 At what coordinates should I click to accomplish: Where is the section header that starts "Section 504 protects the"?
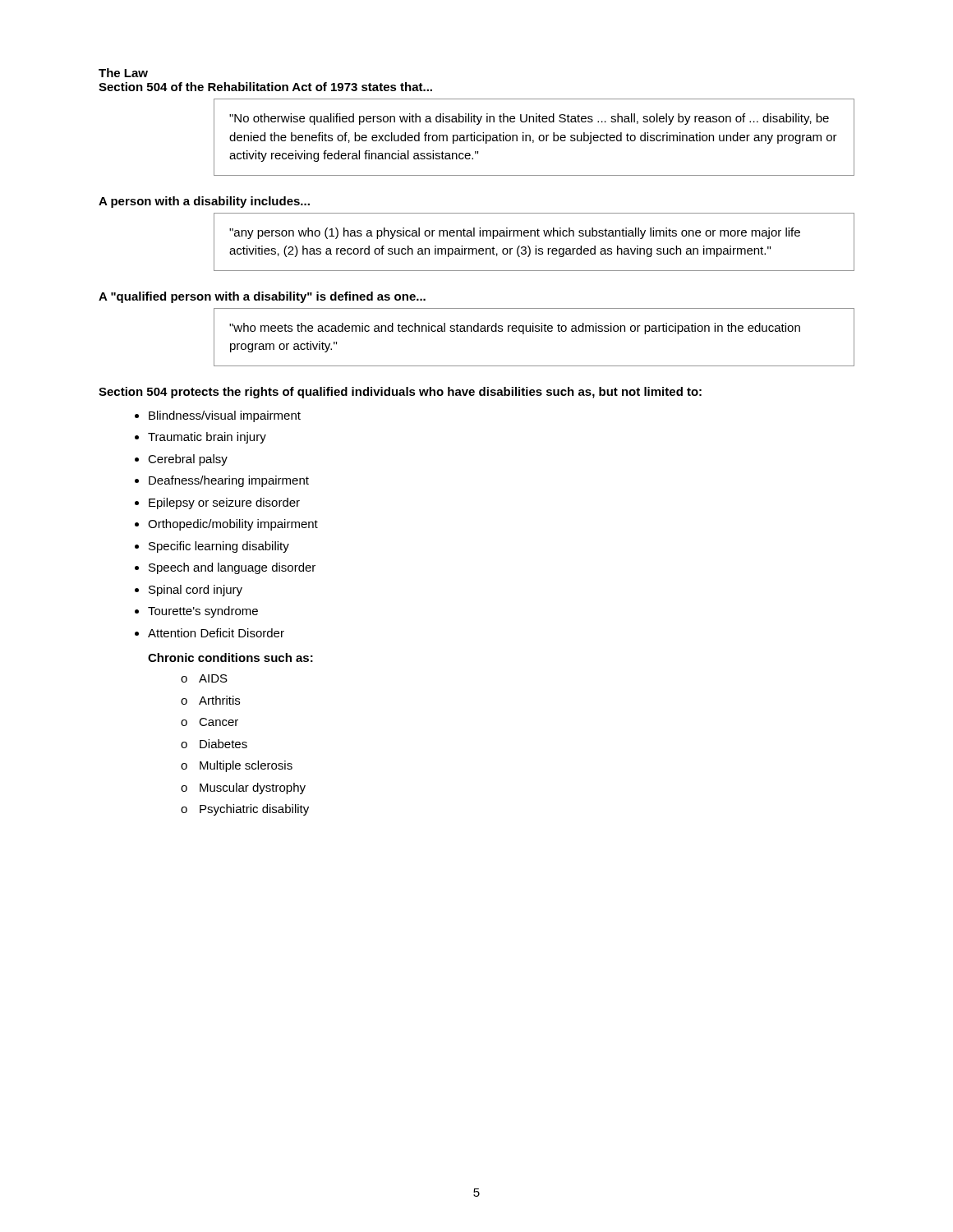401,391
